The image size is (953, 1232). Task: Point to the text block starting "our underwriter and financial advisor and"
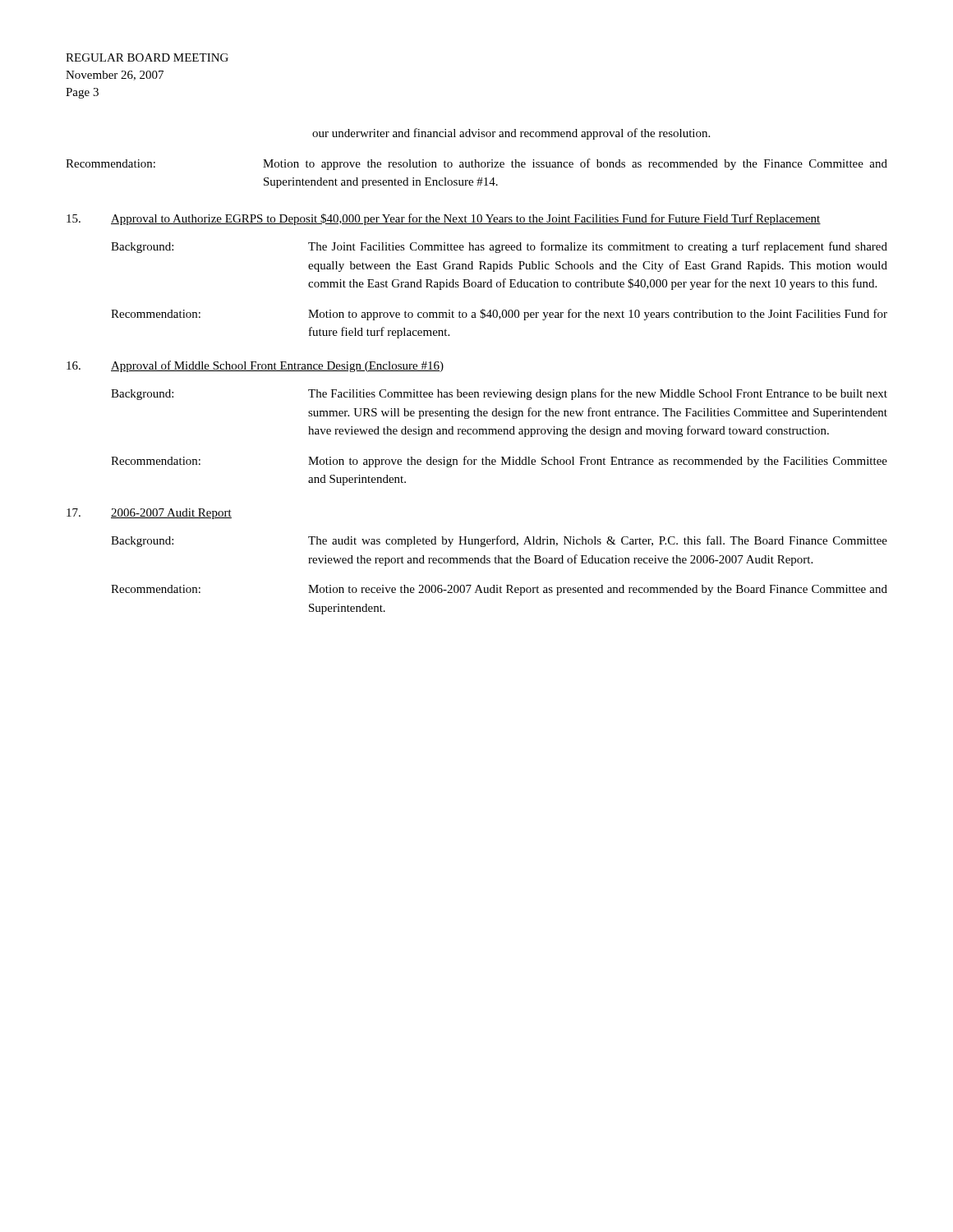click(512, 133)
